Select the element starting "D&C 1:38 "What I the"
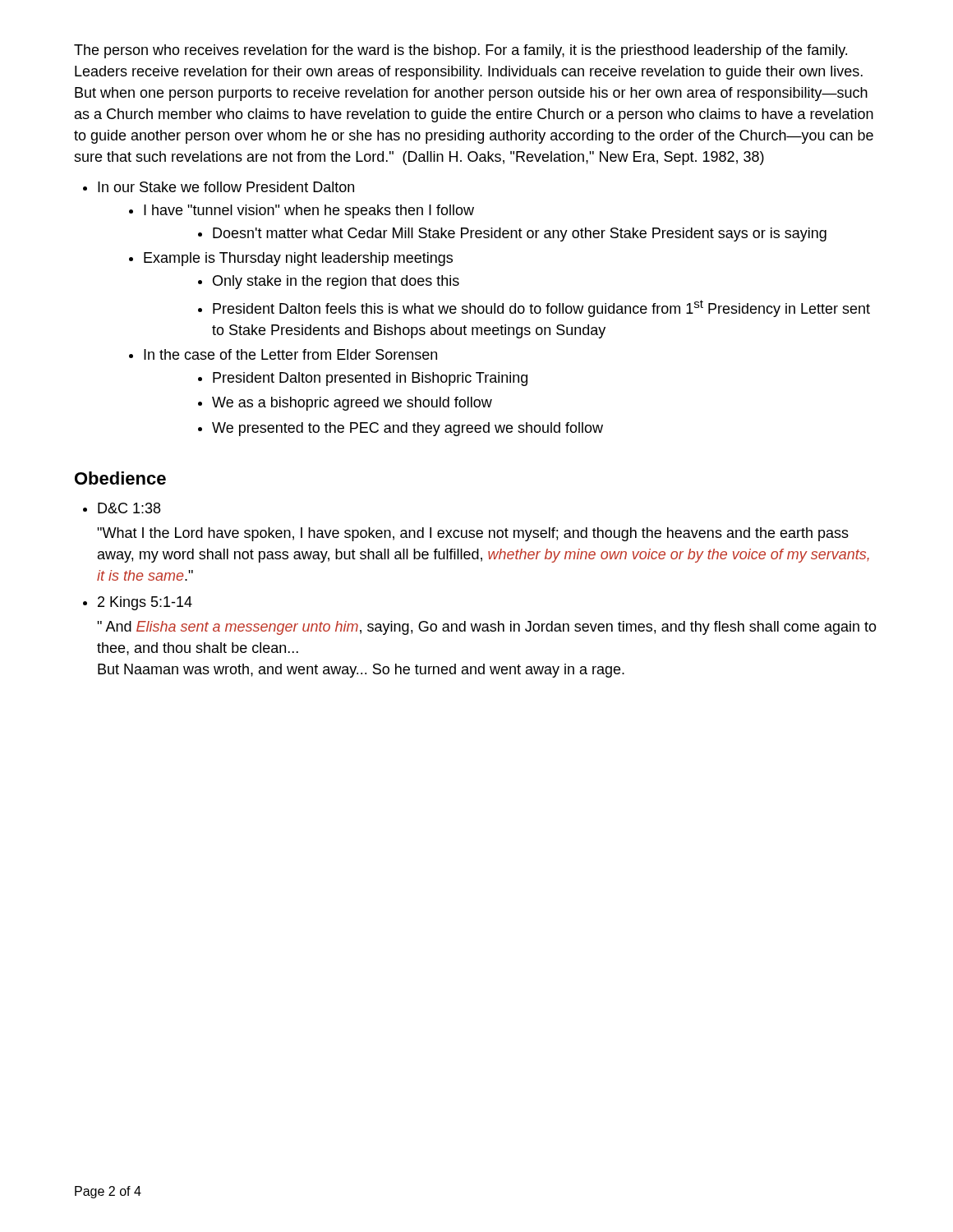 pos(488,543)
